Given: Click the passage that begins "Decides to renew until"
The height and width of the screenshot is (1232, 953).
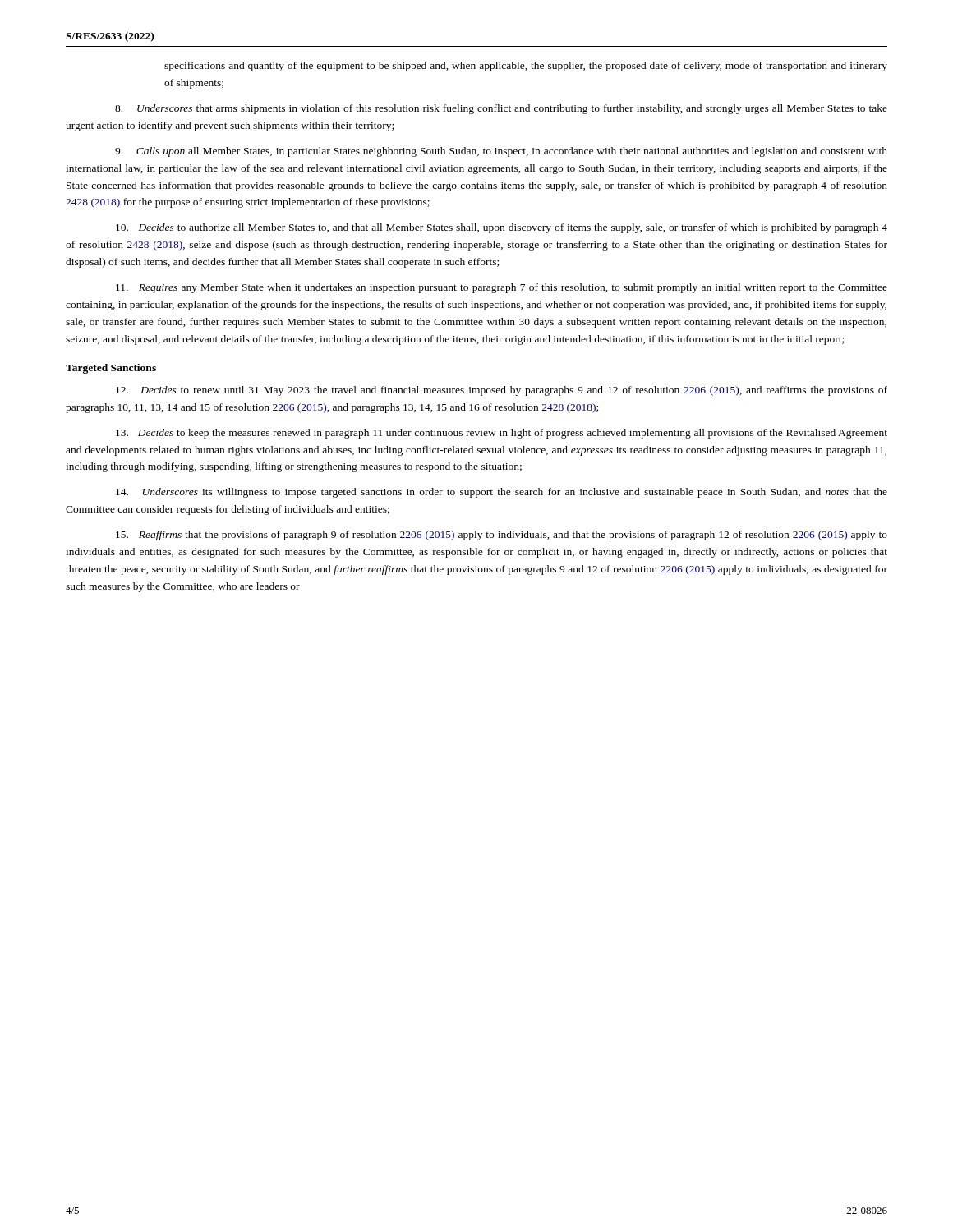Looking at the screenshot, I should point(476,399).
